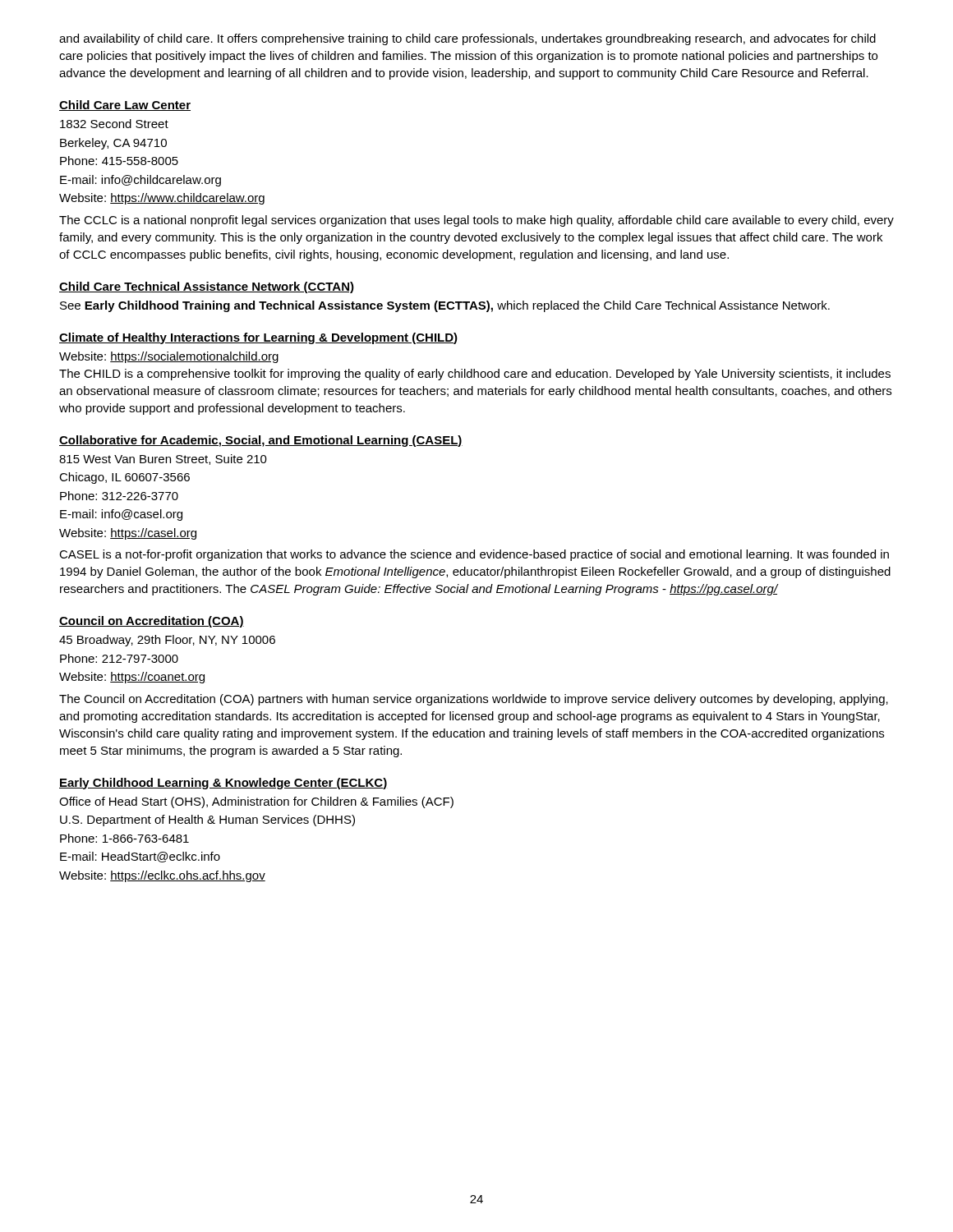Select the passage starting "See Early Childhood Training and Technical Assistance System"

445,305
